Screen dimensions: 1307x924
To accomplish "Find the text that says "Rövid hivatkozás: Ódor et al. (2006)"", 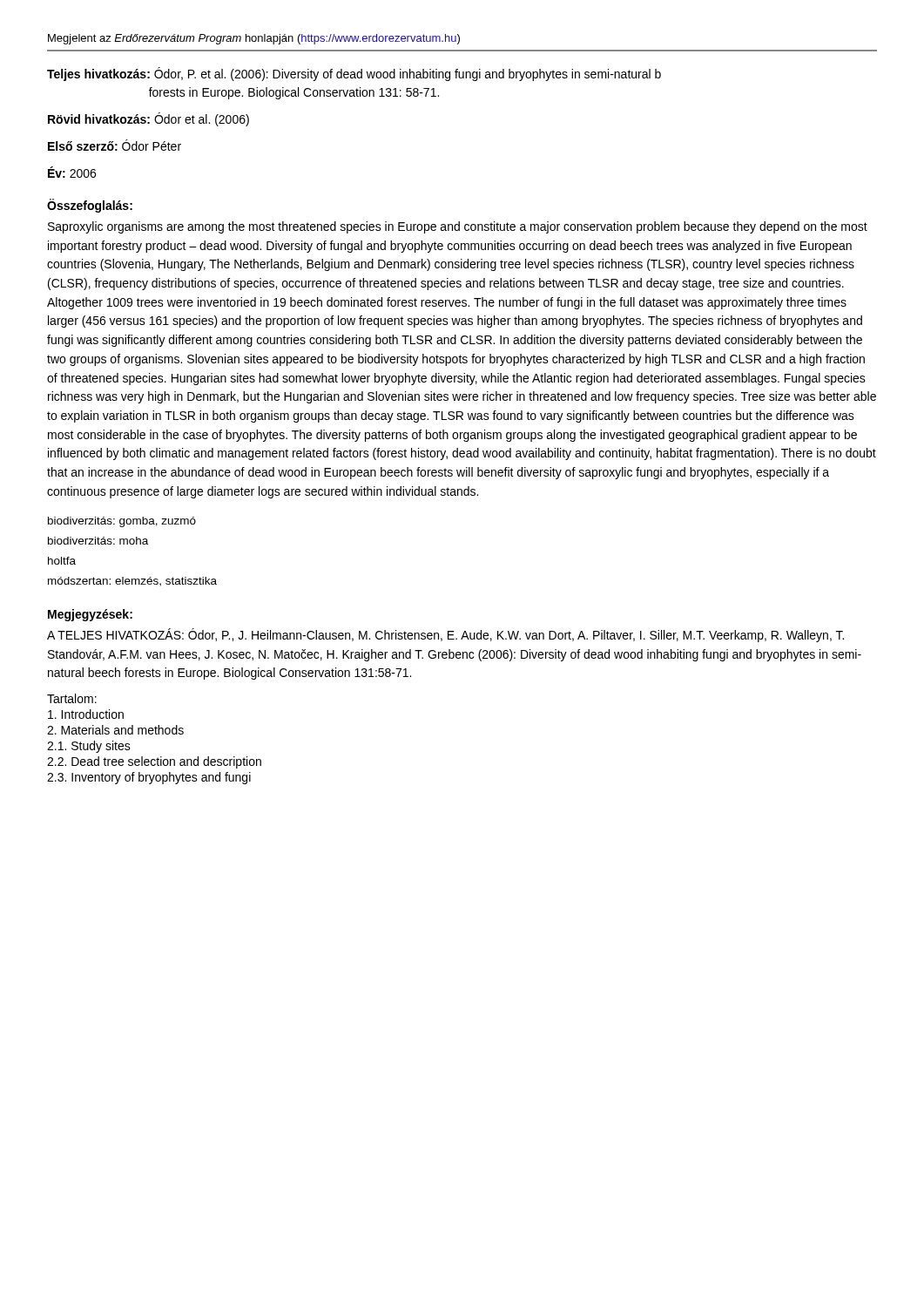I will point(148,119).
